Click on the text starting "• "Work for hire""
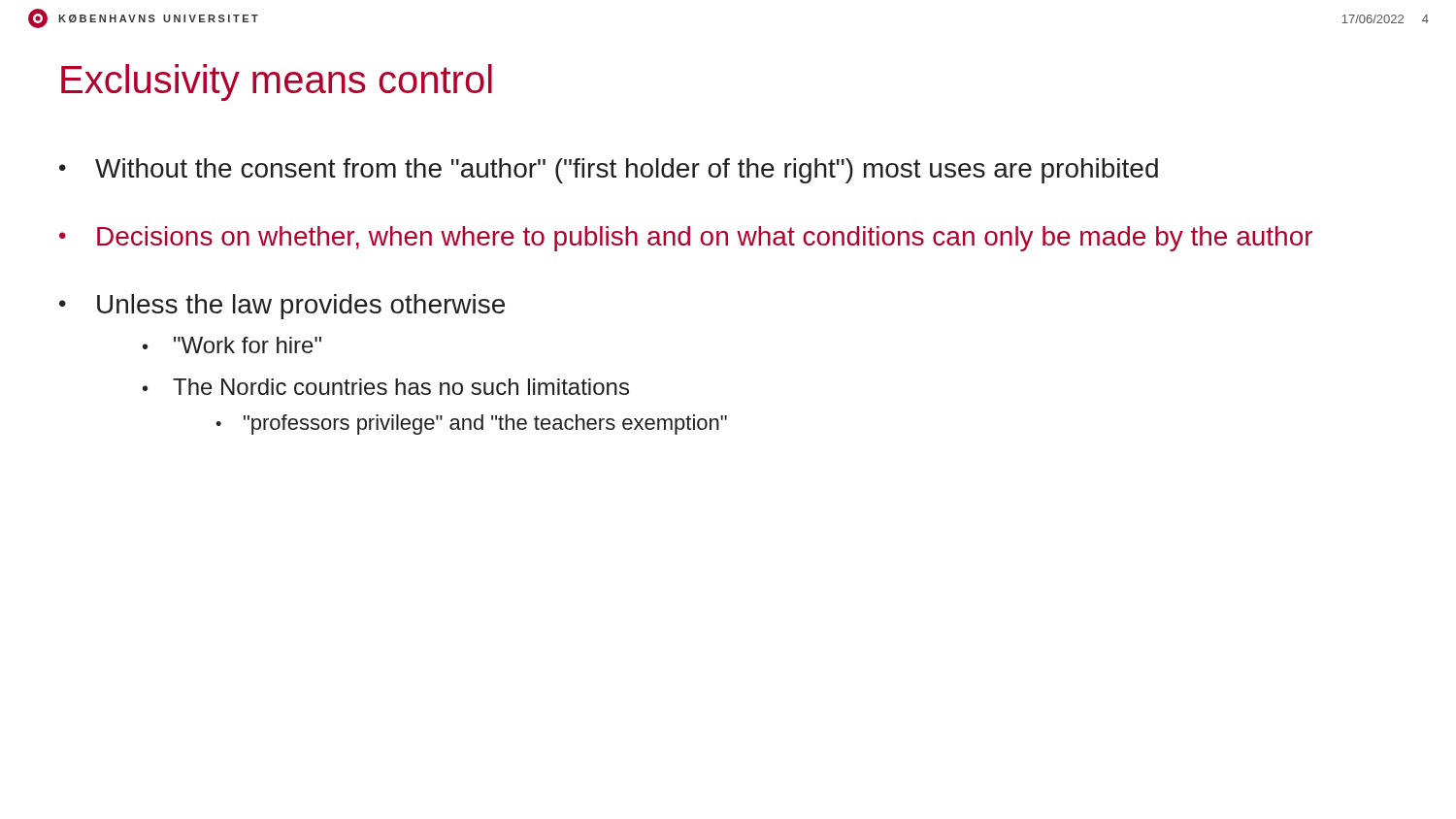 [x=232, y=346]
